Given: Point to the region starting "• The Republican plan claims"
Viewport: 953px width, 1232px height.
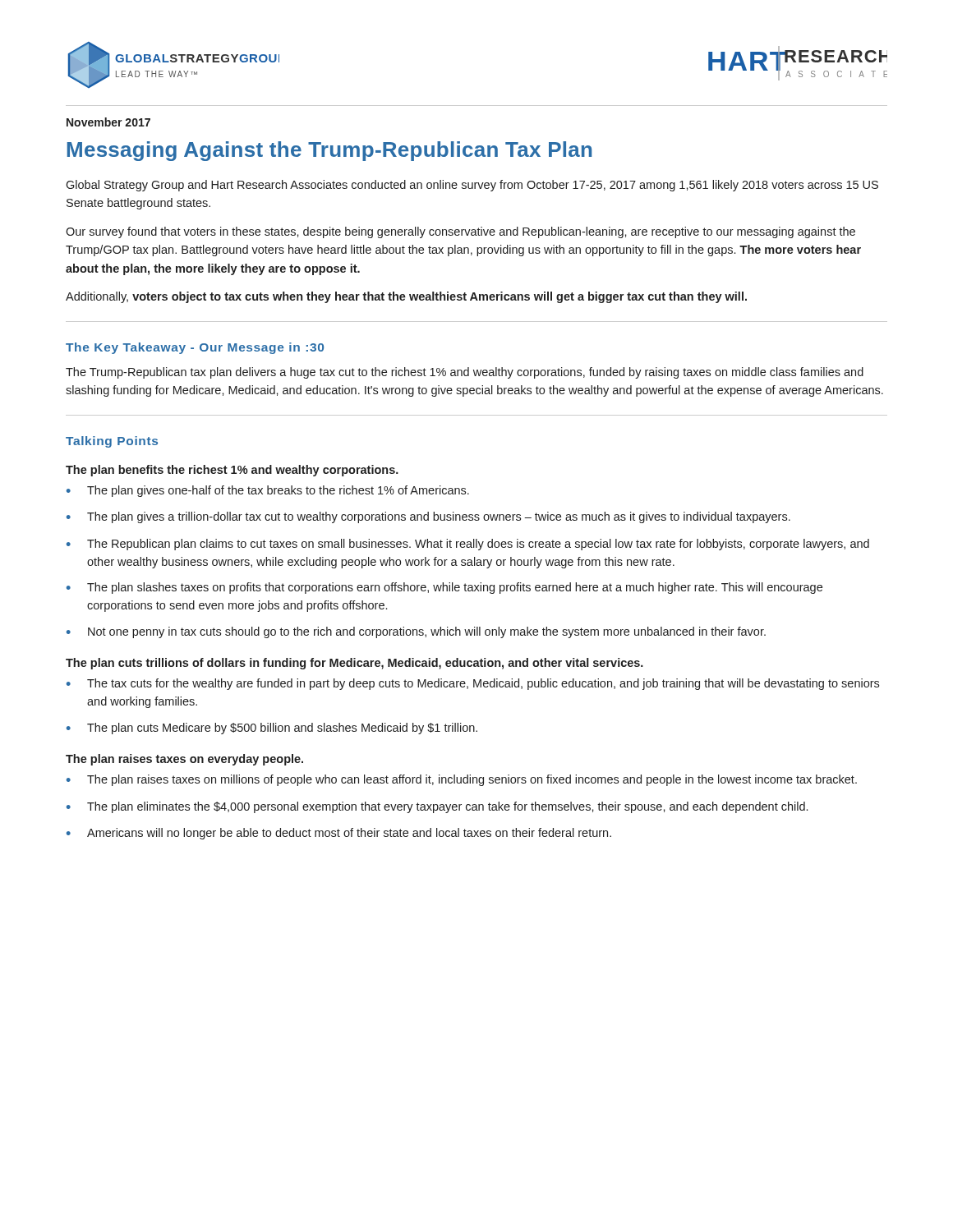Looking at the screenshot, I should click(476, 553).
